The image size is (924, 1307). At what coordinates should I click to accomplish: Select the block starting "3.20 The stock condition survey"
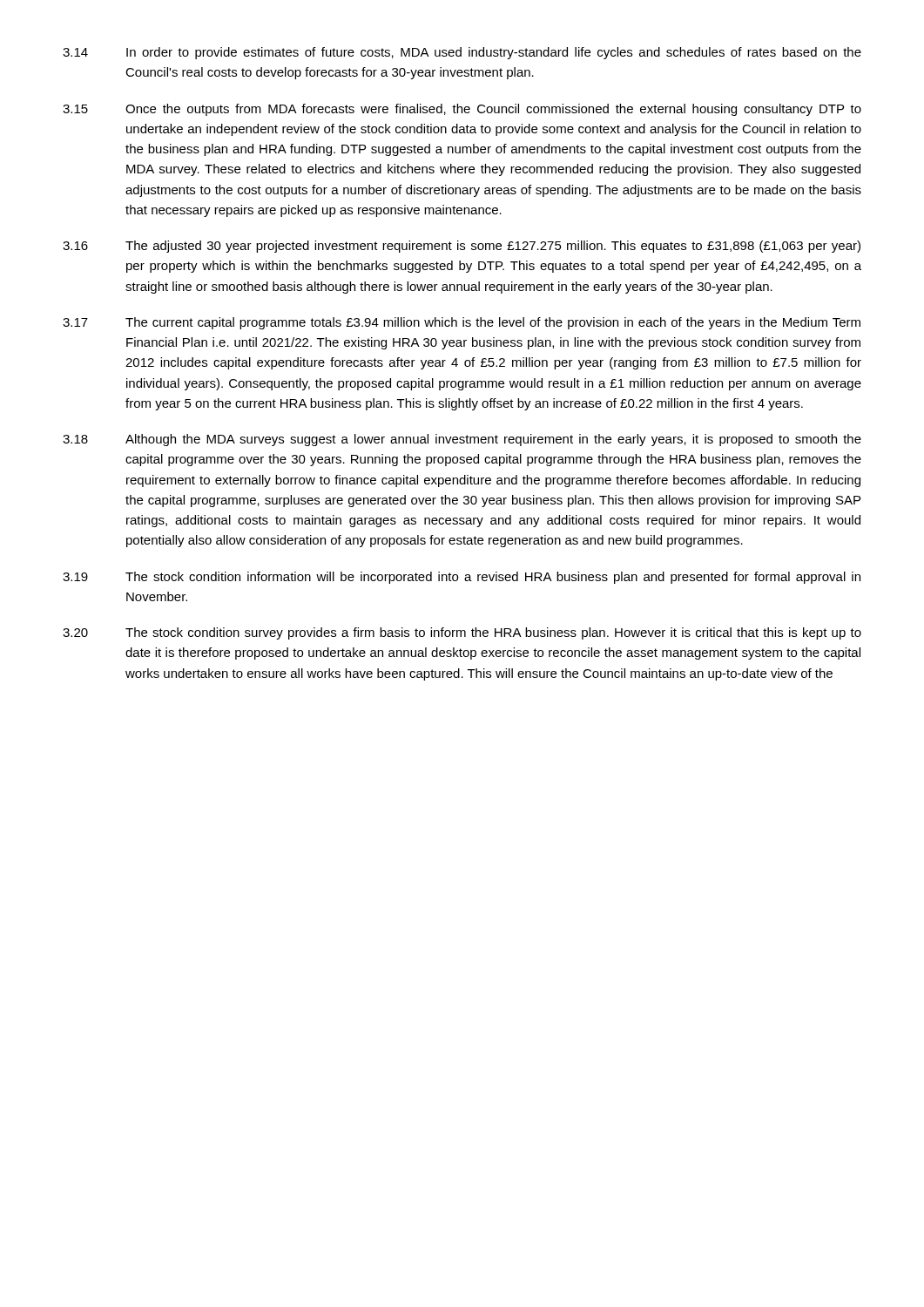pyautogui.click(x=462, y=653)
